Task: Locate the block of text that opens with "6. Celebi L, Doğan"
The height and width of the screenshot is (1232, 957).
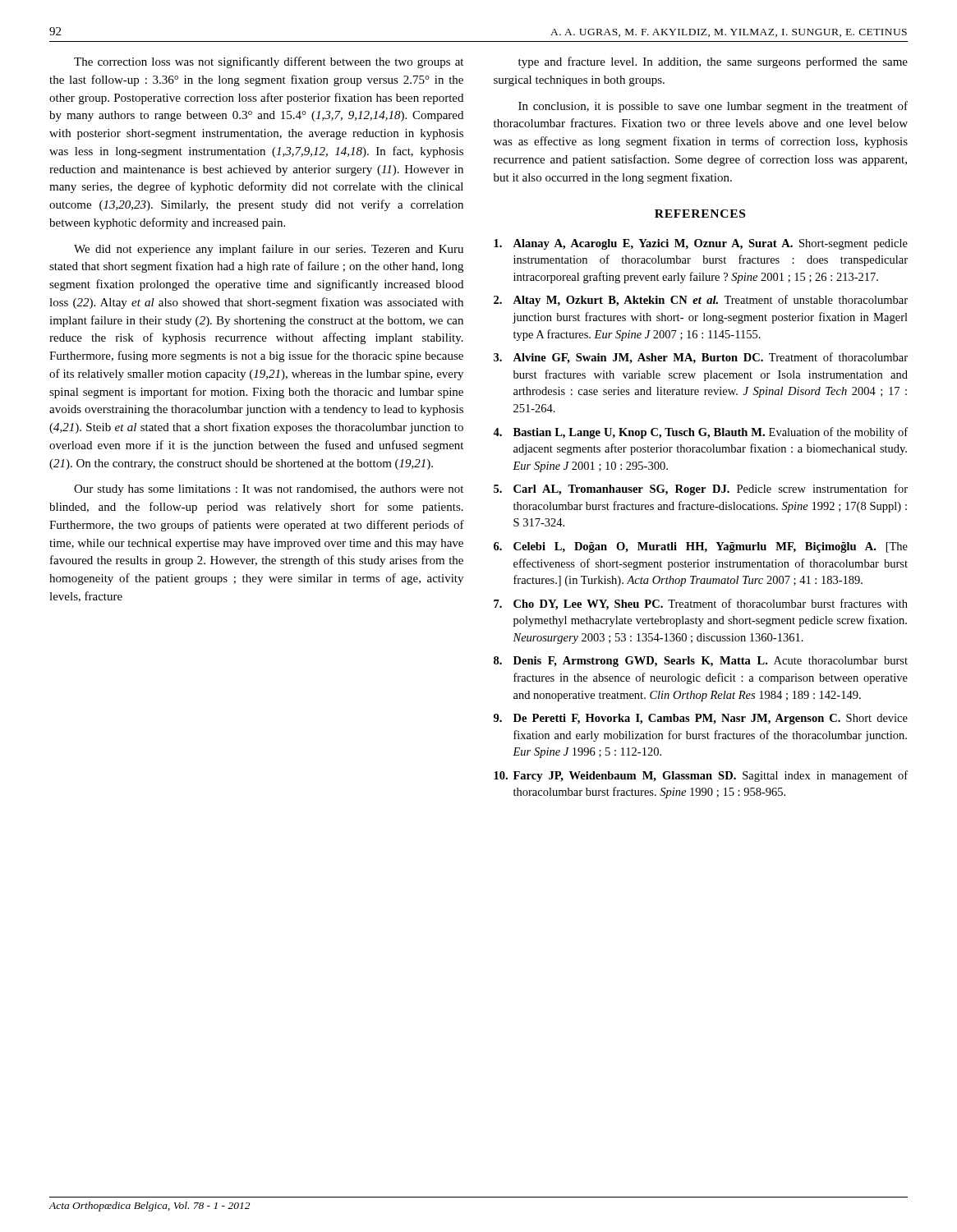Action: 701,563
